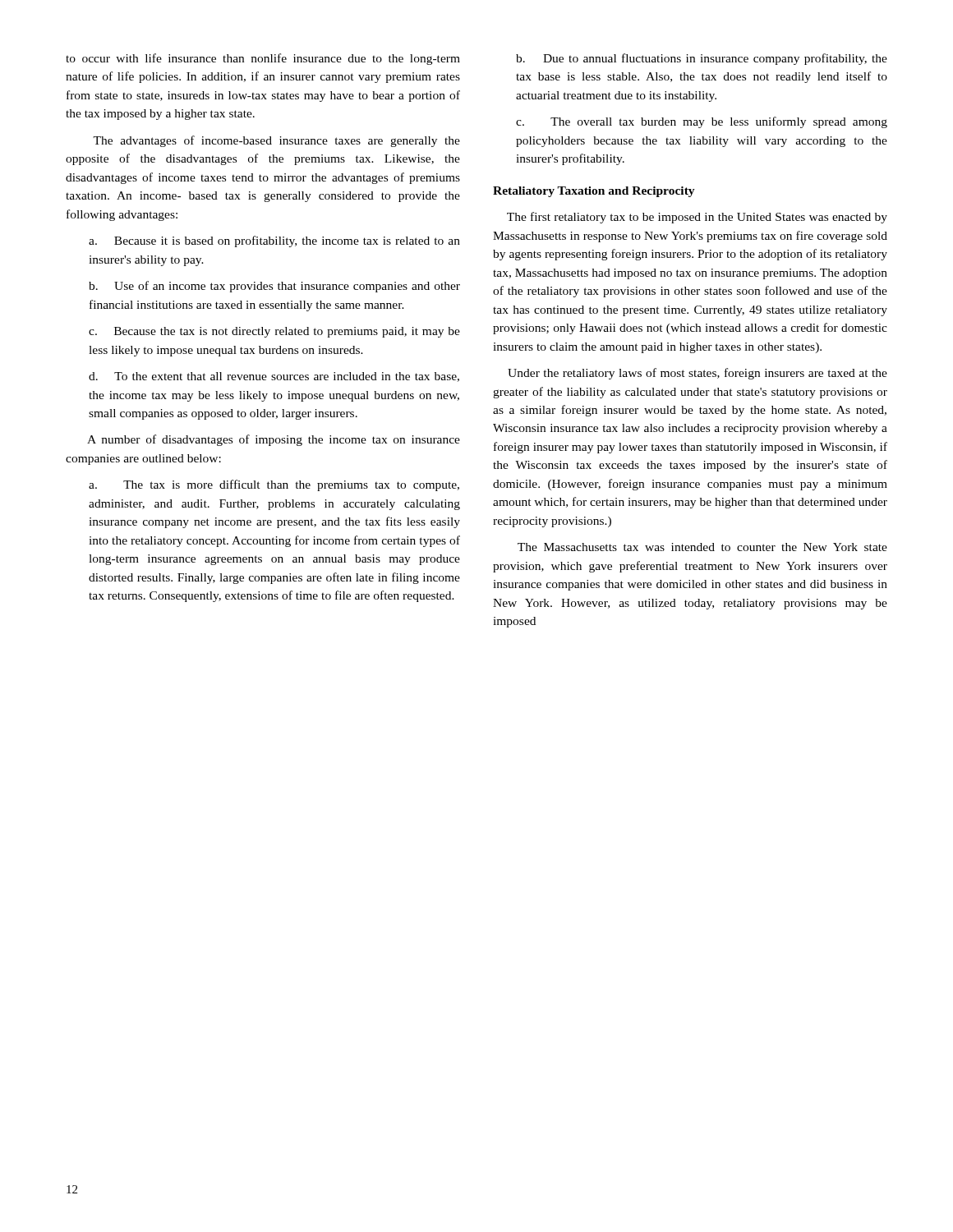Image resolution: width=953 pixels, height=1232 pixels.
Task: Find the region starting "The first retaliatory tax"
Action: click(690, 282)
